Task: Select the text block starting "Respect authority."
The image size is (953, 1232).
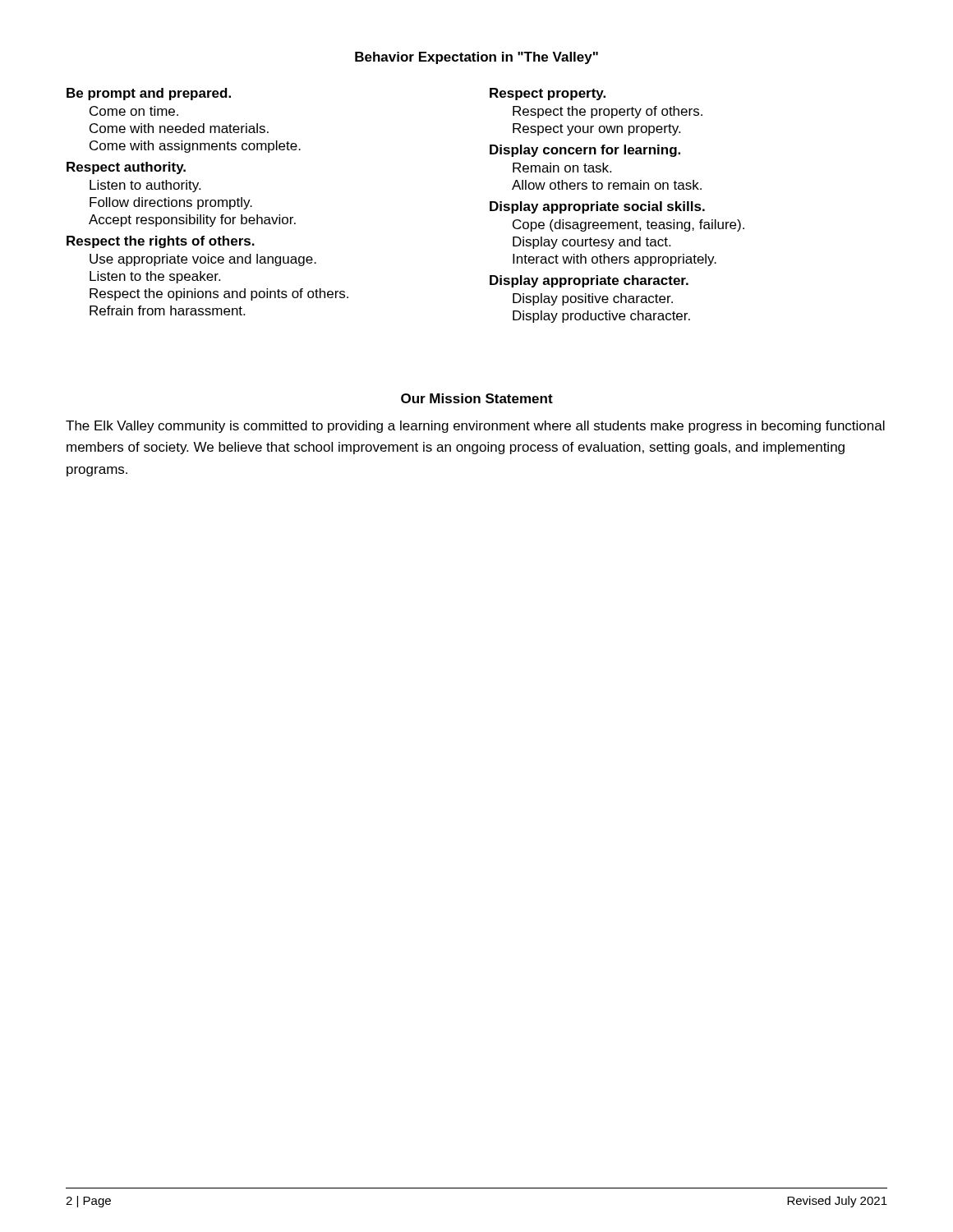Action: pyautogui.click(x=126, y=167)
